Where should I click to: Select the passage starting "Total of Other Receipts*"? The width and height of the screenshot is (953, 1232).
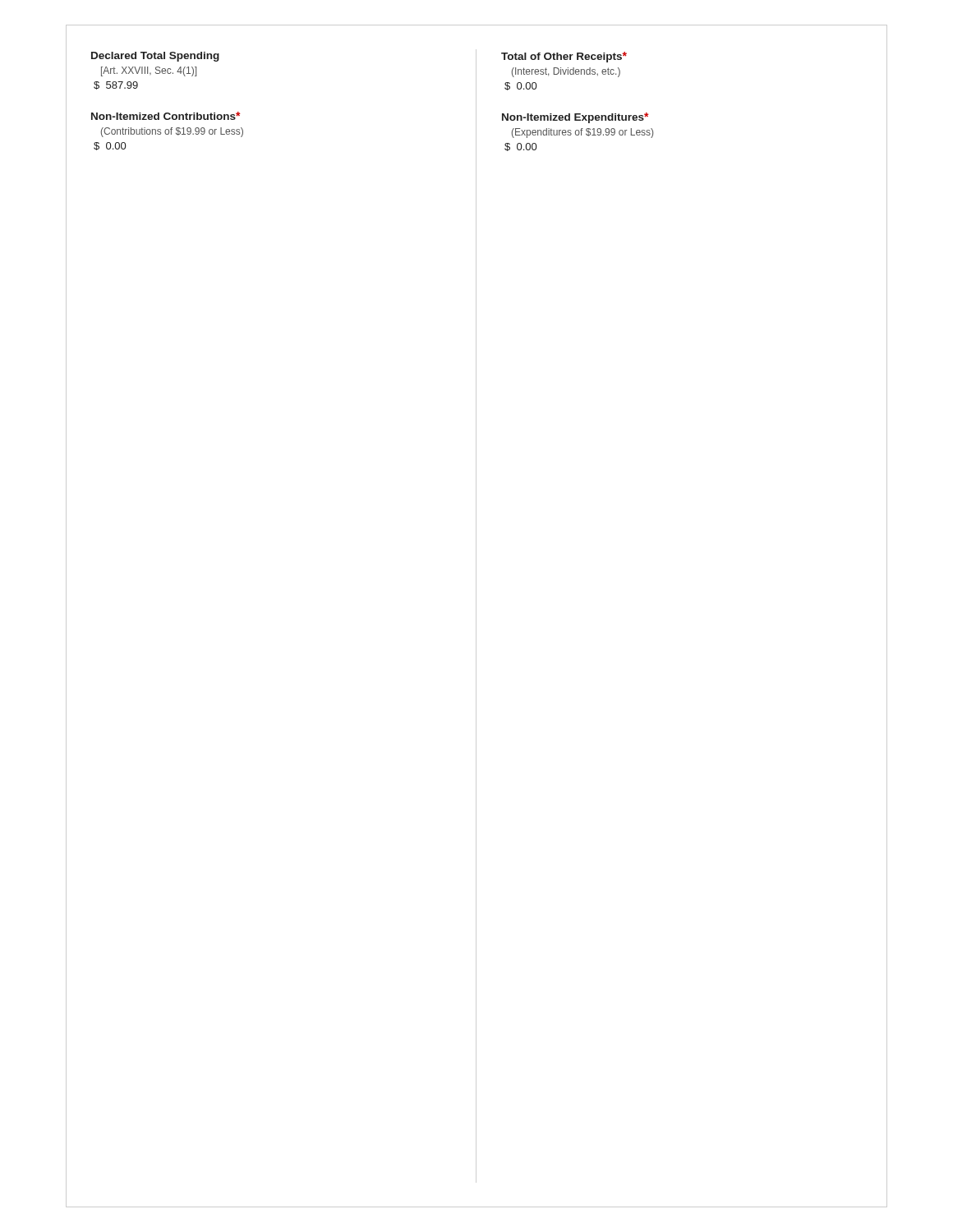coord(564,56)
